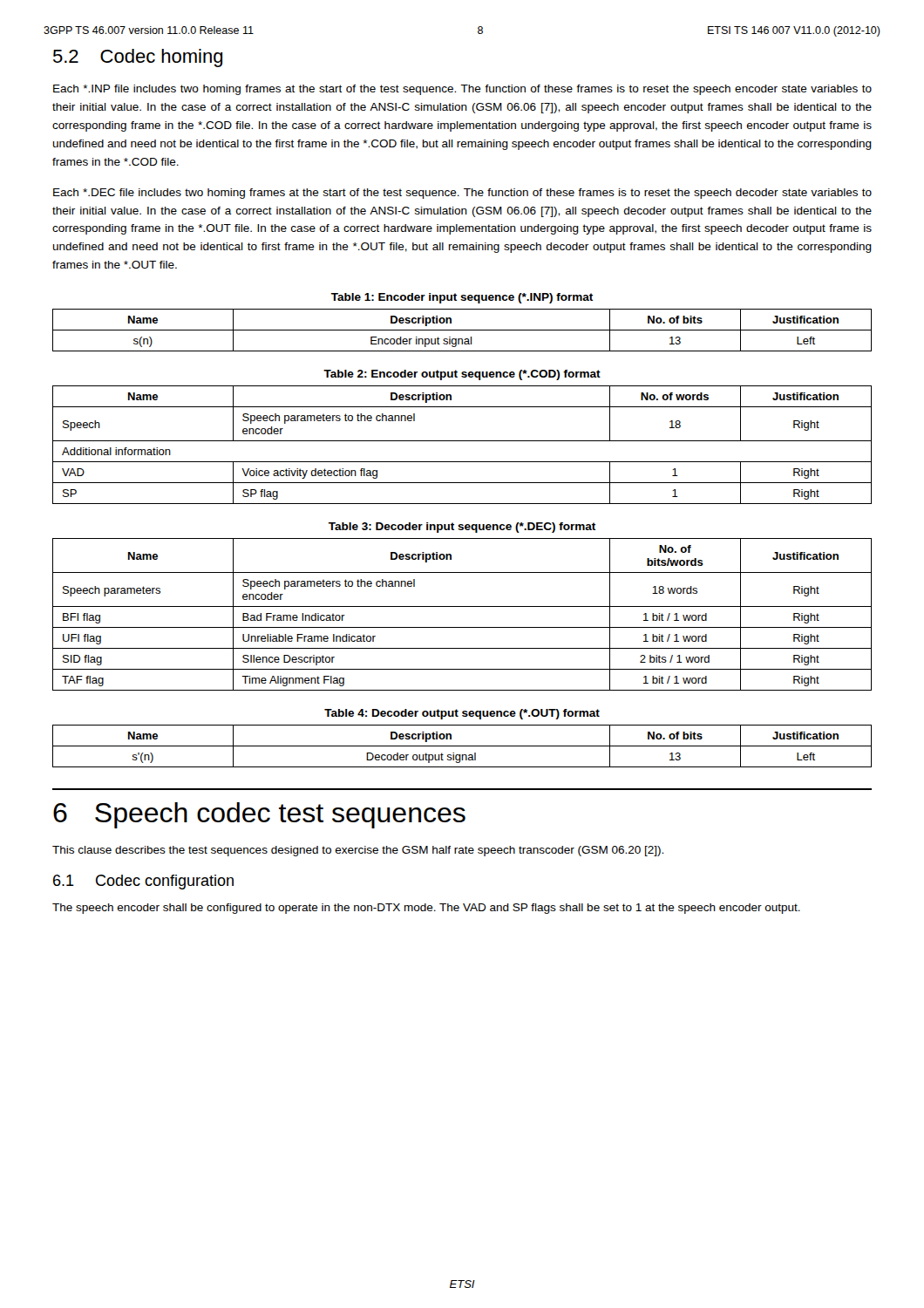This screenshot has width=924, height=1308.
Task: Select the text block that reads "The speech encoder"
Action: point(427,907)
